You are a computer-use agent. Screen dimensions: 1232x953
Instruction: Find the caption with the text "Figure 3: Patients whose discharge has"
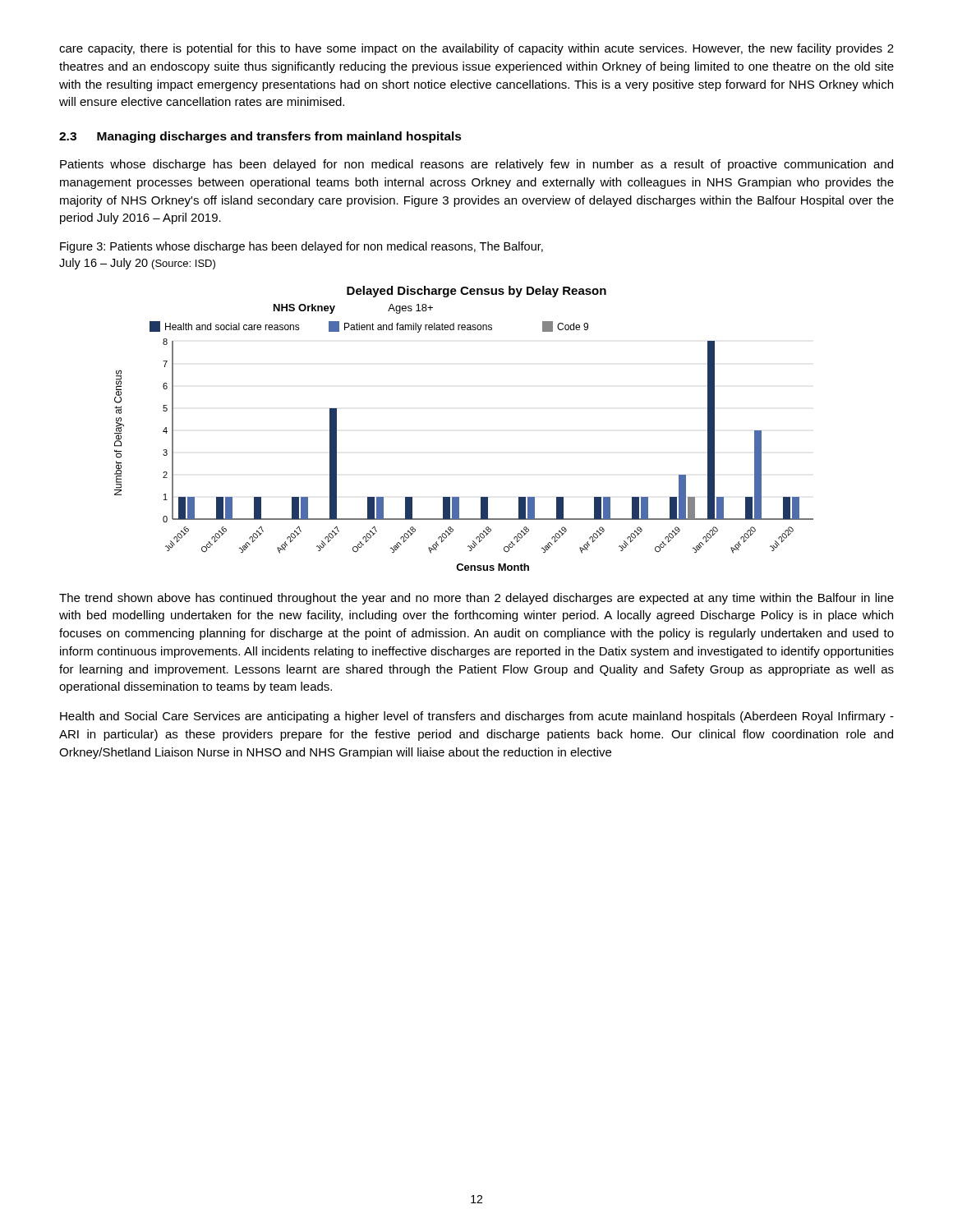point(301,255)
